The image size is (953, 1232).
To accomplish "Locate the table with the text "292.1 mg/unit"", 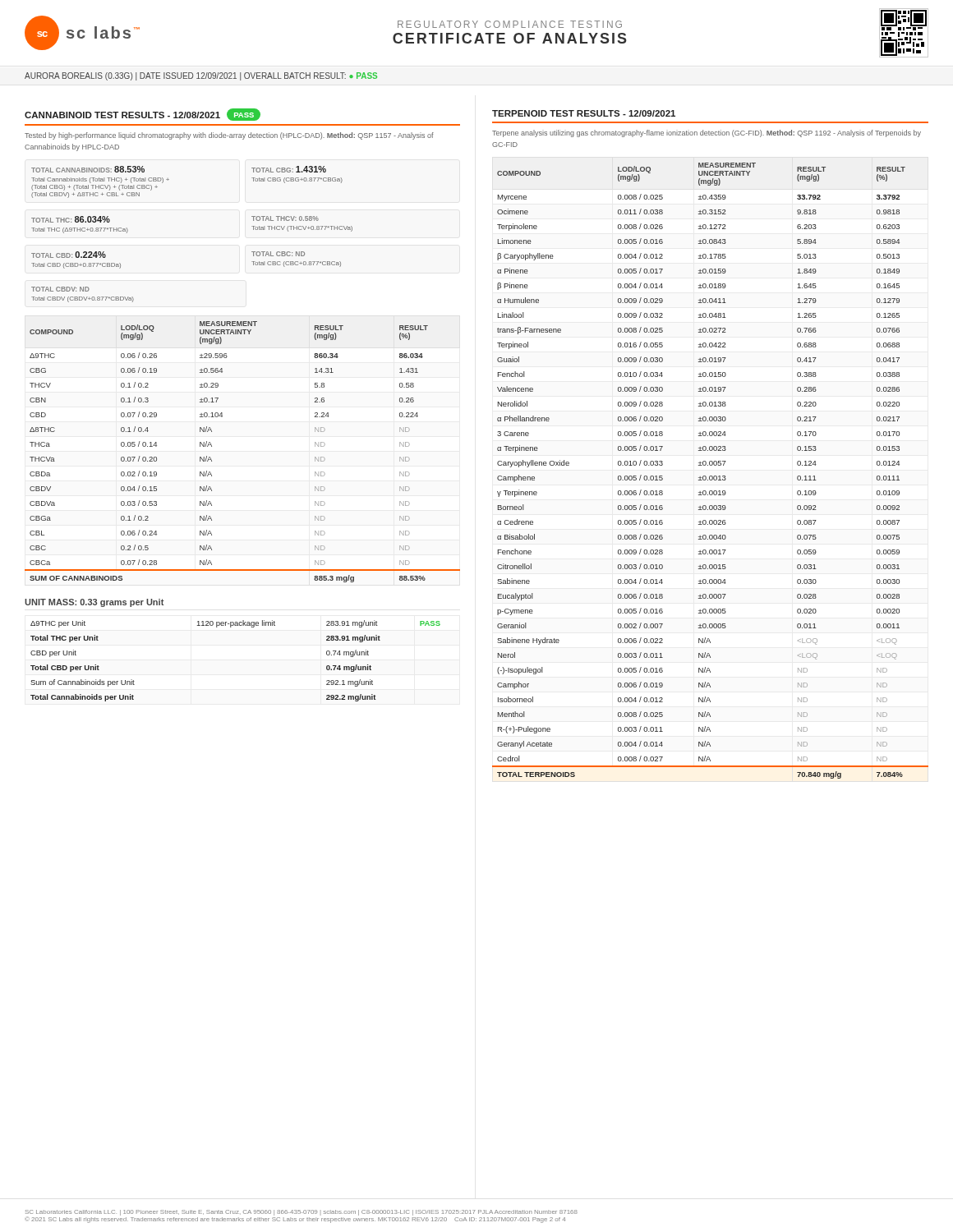I will [x=242, y=660].
